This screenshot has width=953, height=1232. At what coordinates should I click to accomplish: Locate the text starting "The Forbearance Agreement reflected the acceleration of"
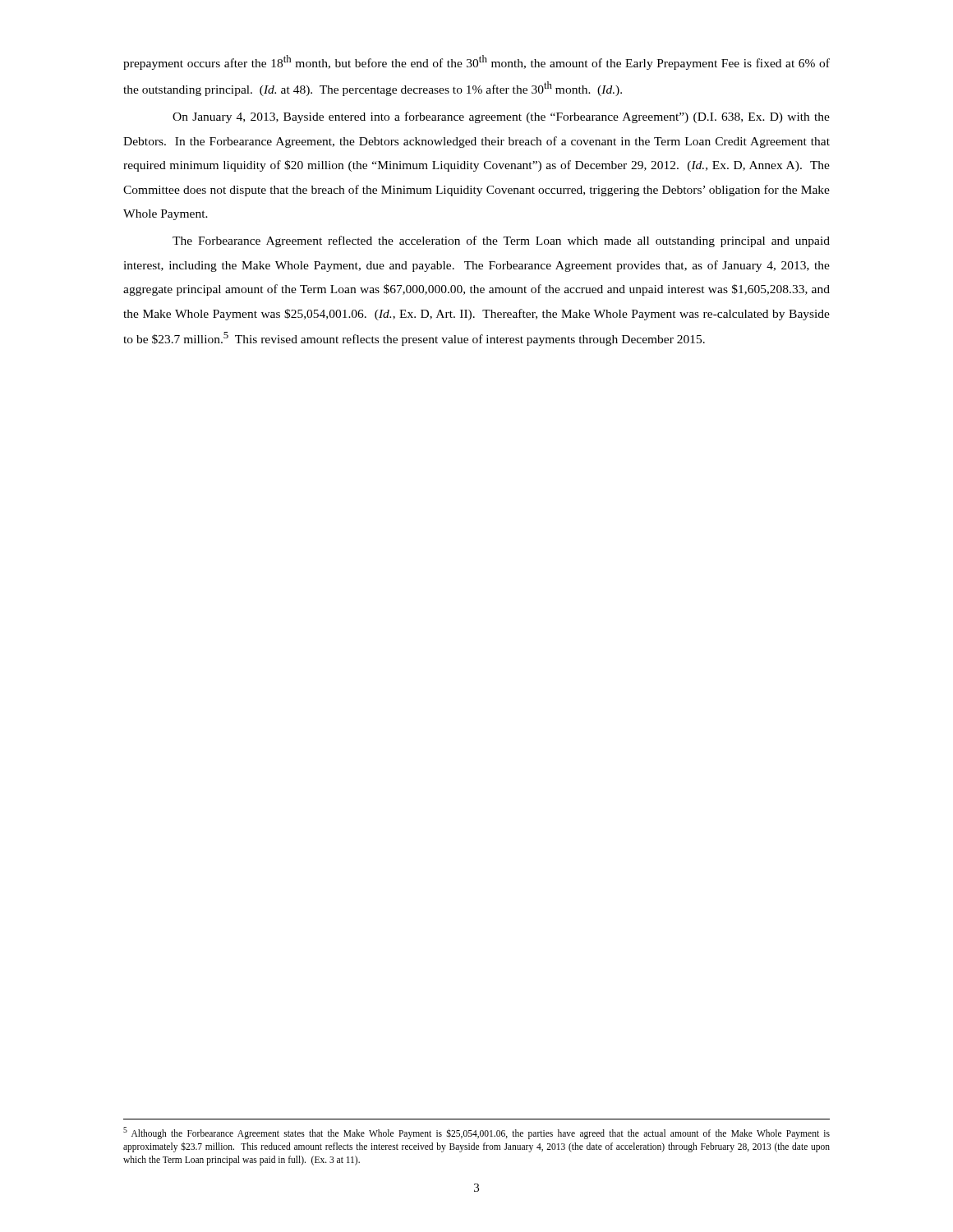tap(476, 290)
